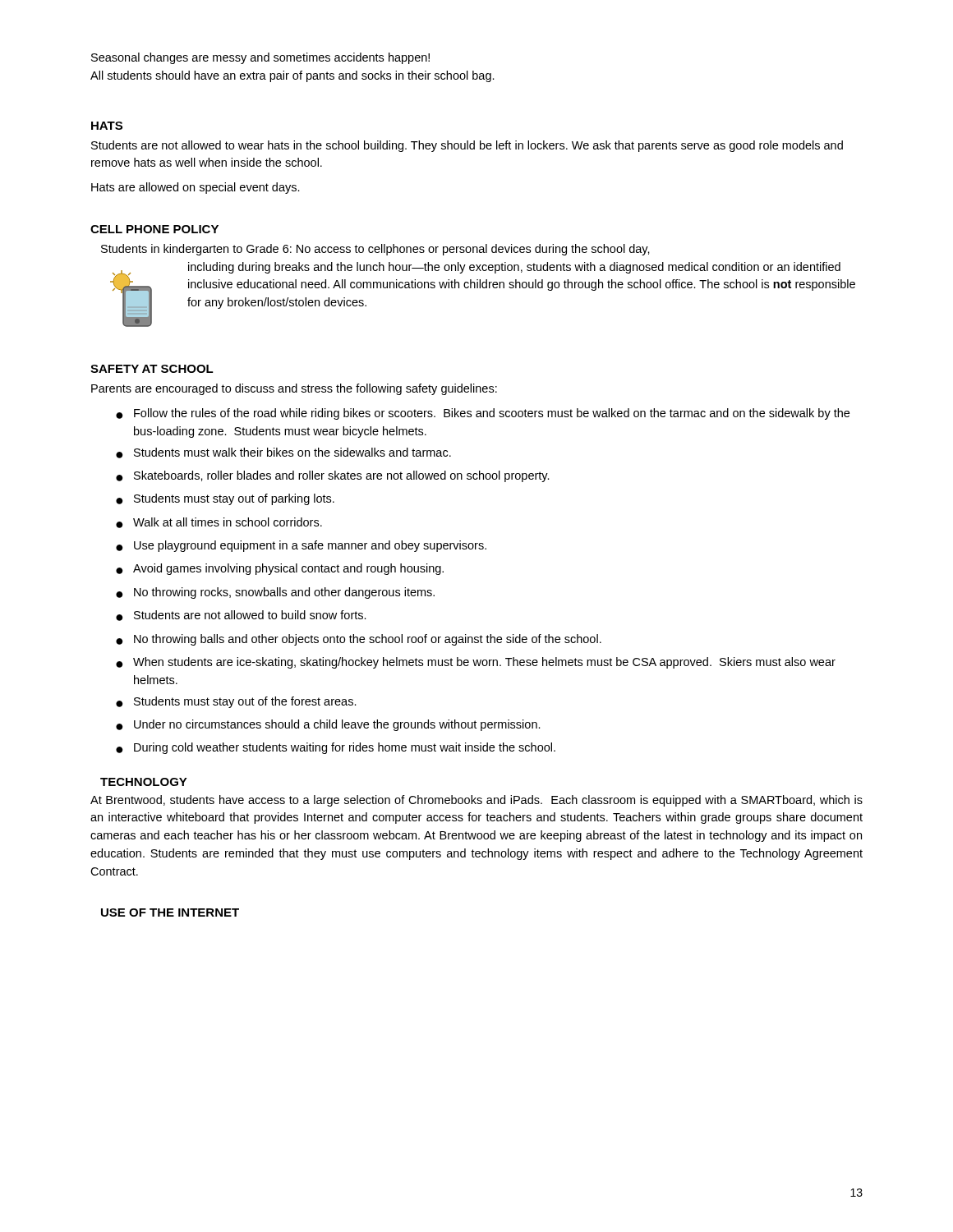Select the list item with the text "● Use playground equipment in a"
This screenshot has width=953, height=1232.
point(489,547)
